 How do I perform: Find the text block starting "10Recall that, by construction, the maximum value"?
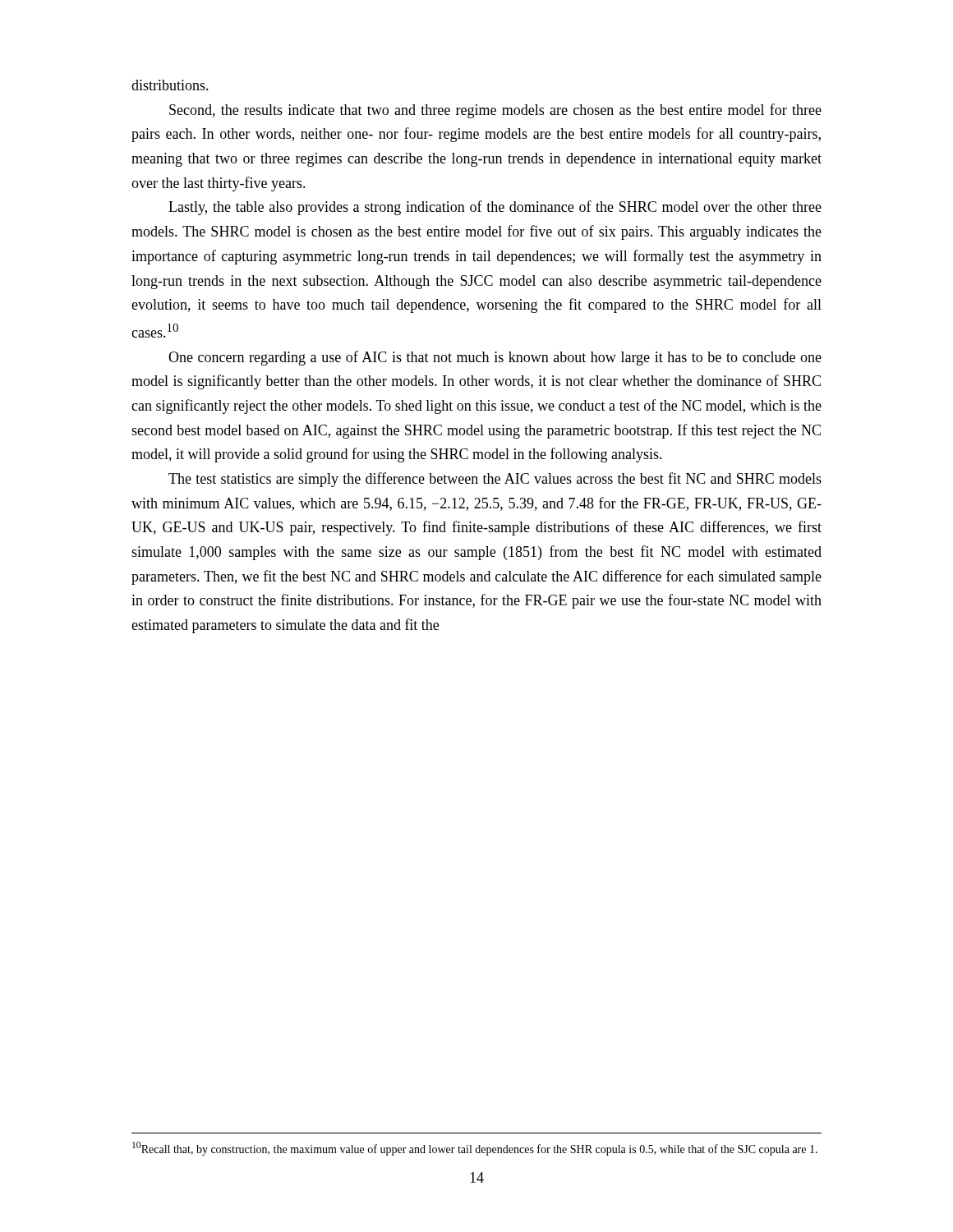[x=476, y=1148]
